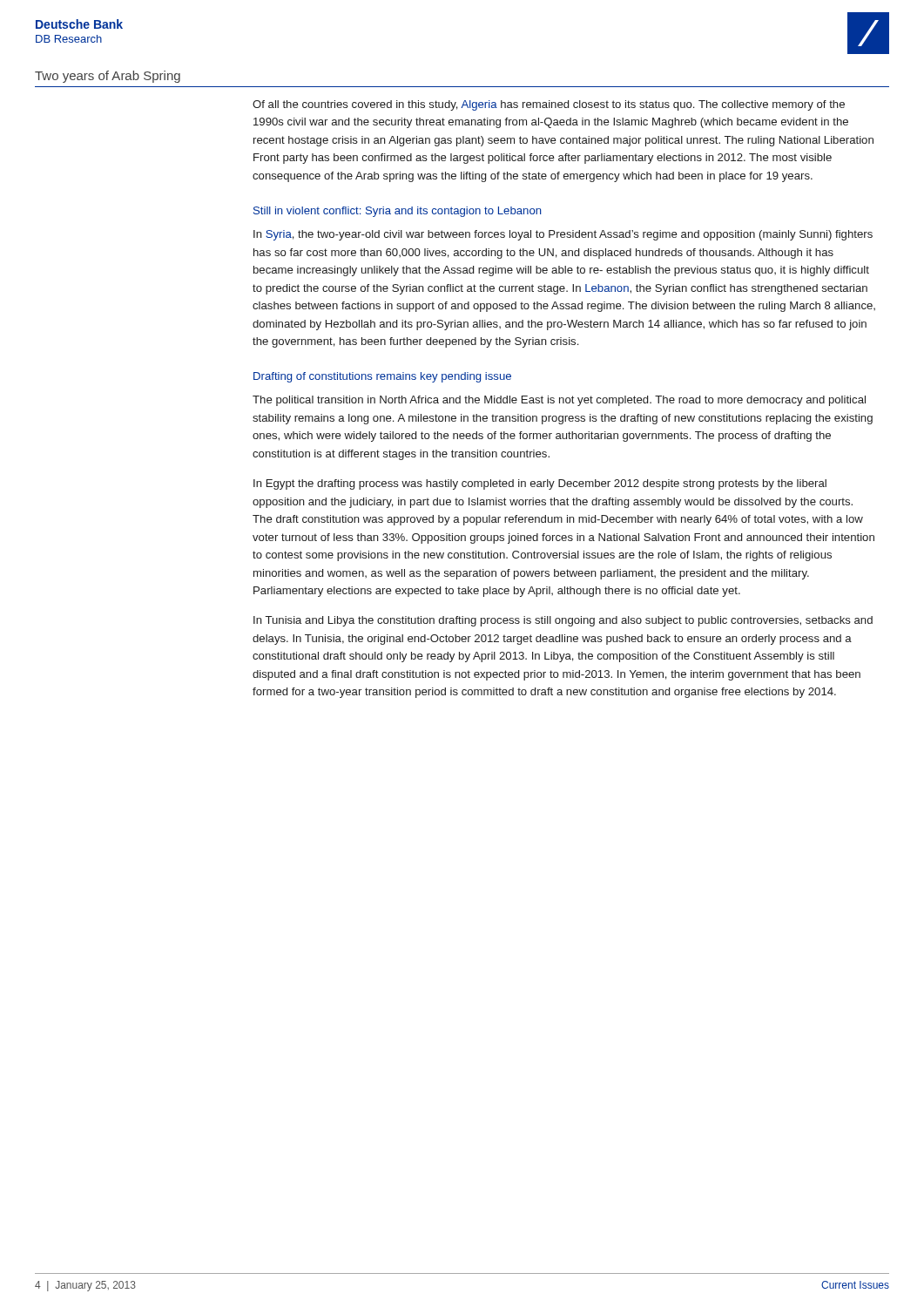
Task: Select the section header that reads "Drafting of constitutions remains key pending issue"
Action: pyautogui.click(x=382, y=376)
